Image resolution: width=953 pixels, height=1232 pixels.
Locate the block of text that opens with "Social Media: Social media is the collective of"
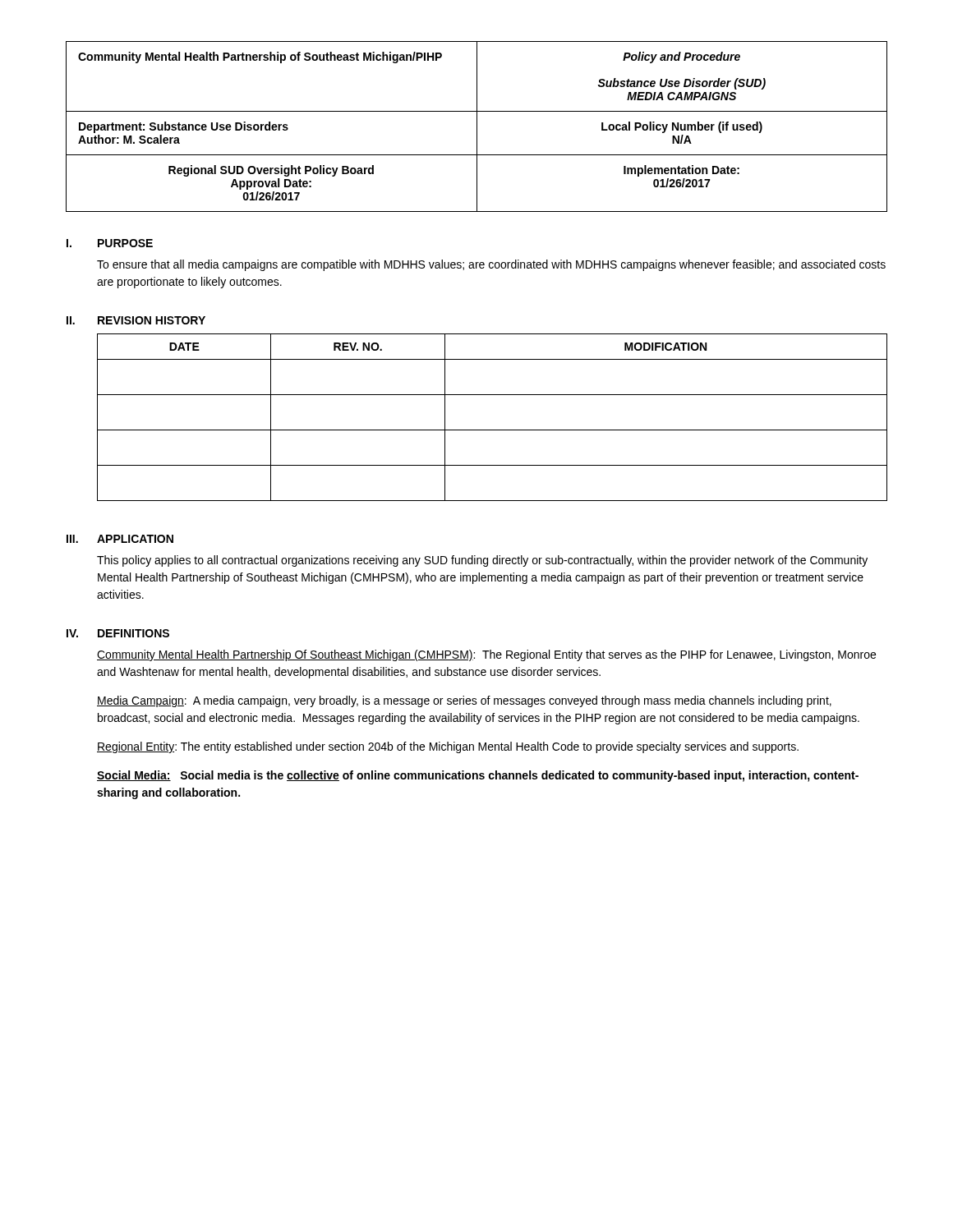point(478,784)
